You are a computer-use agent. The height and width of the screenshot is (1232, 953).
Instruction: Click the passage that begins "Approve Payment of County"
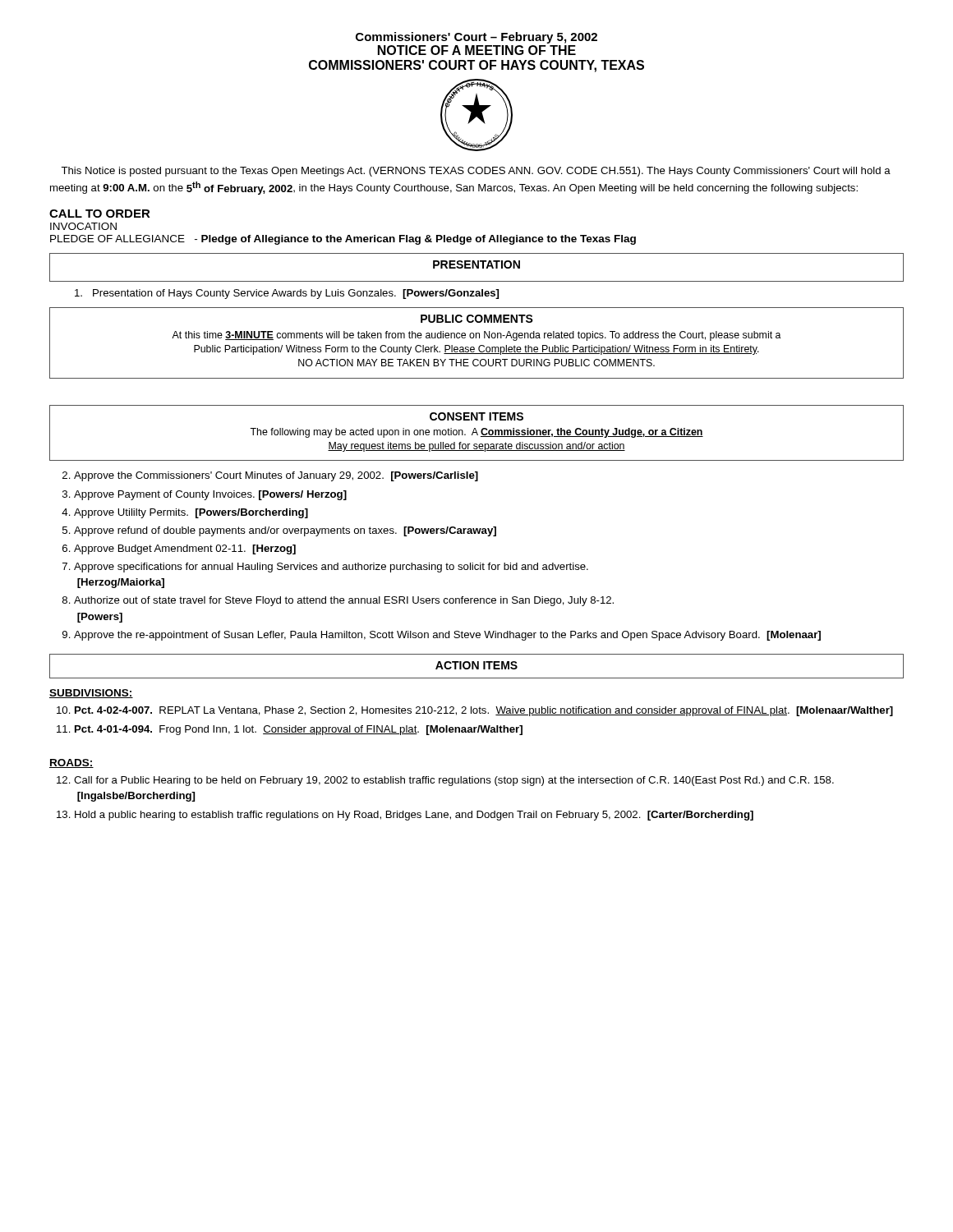[x=210, y=494]
